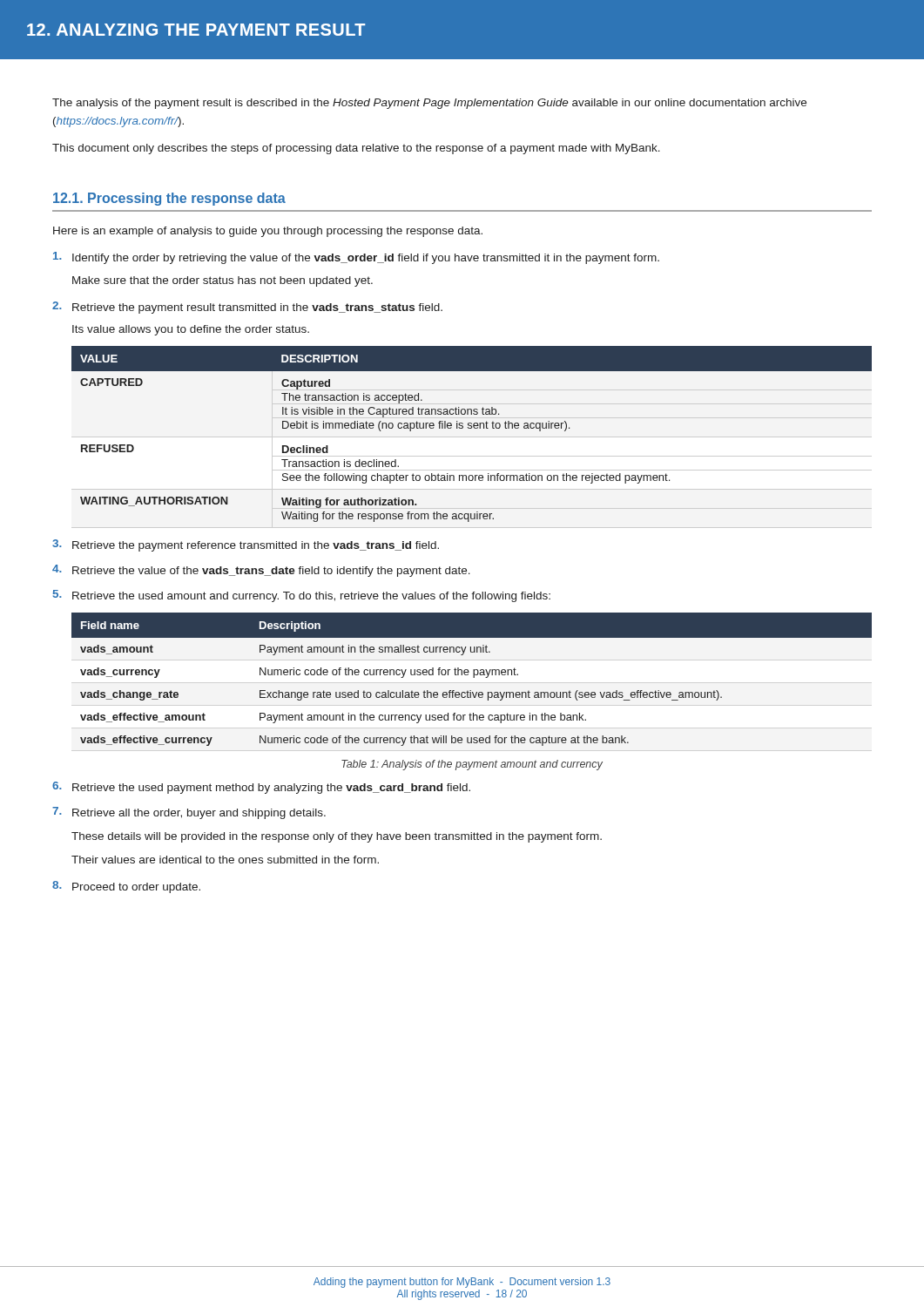The height and width of the screenshot is (1307, 924).
Task: Where is the passage that starts "This document only describes the steps"?
Action: [356, 148]
